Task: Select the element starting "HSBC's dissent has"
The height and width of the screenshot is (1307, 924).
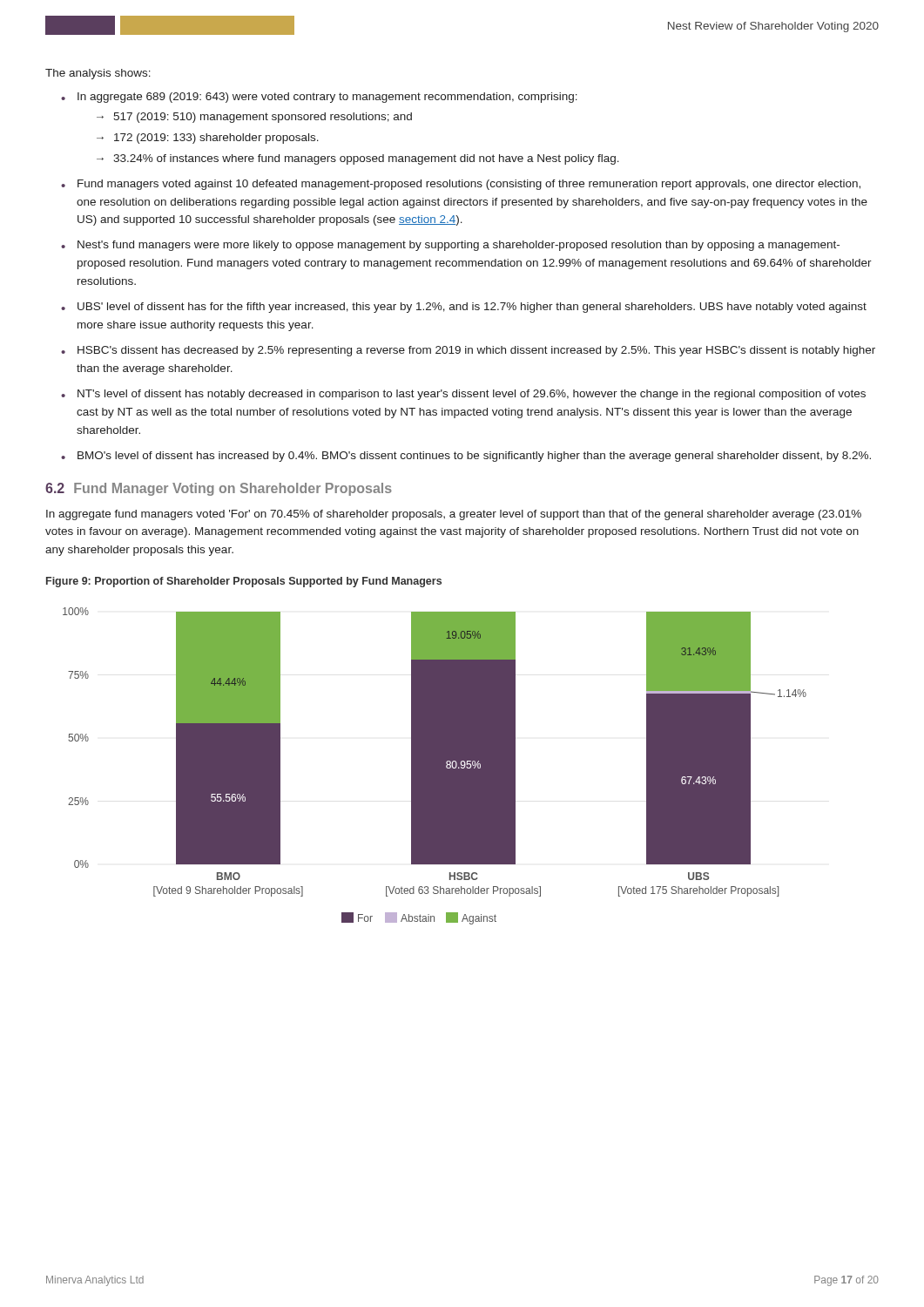Action: point(476,359)
